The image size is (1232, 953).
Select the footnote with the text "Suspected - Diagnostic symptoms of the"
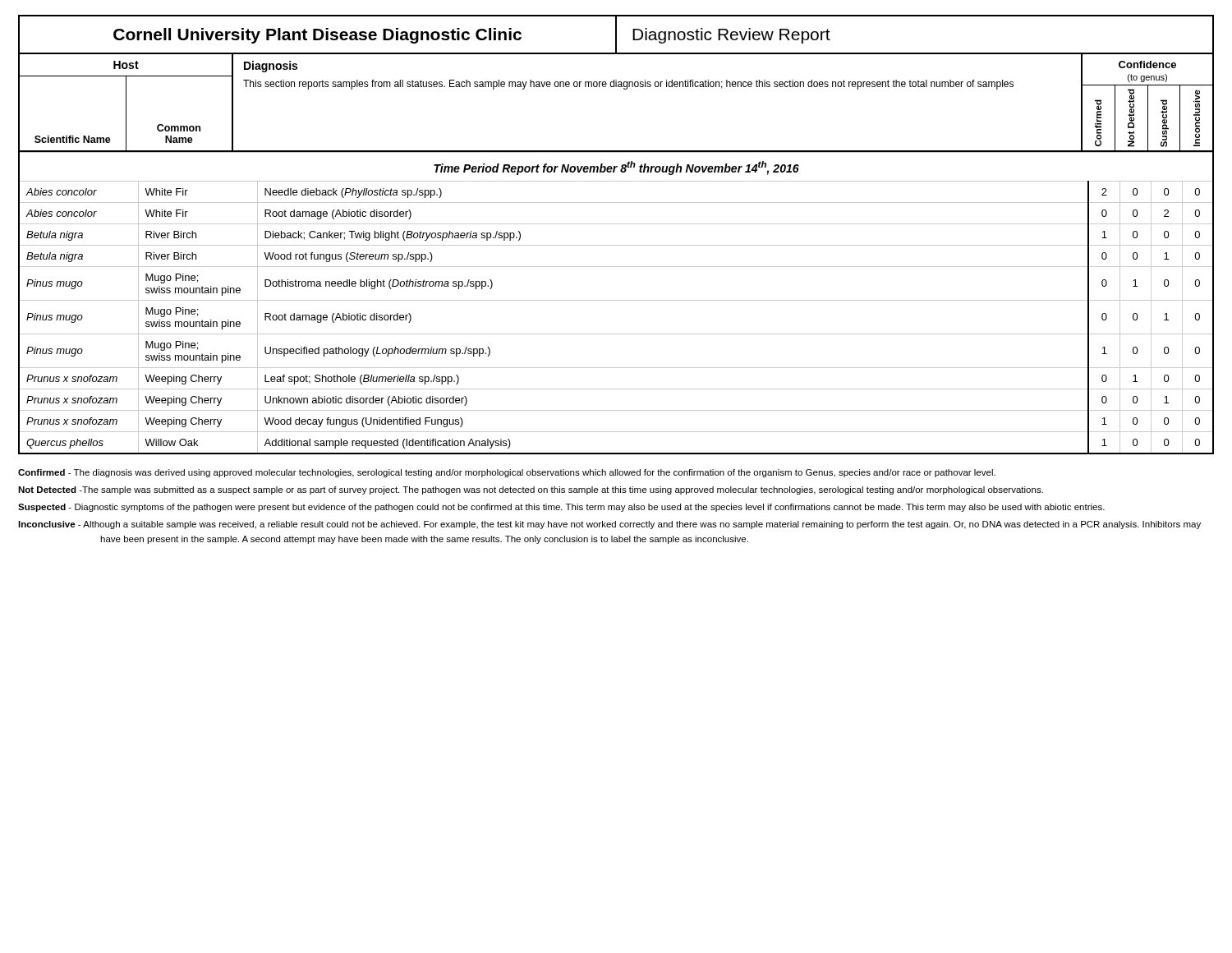tap(562, 507)
